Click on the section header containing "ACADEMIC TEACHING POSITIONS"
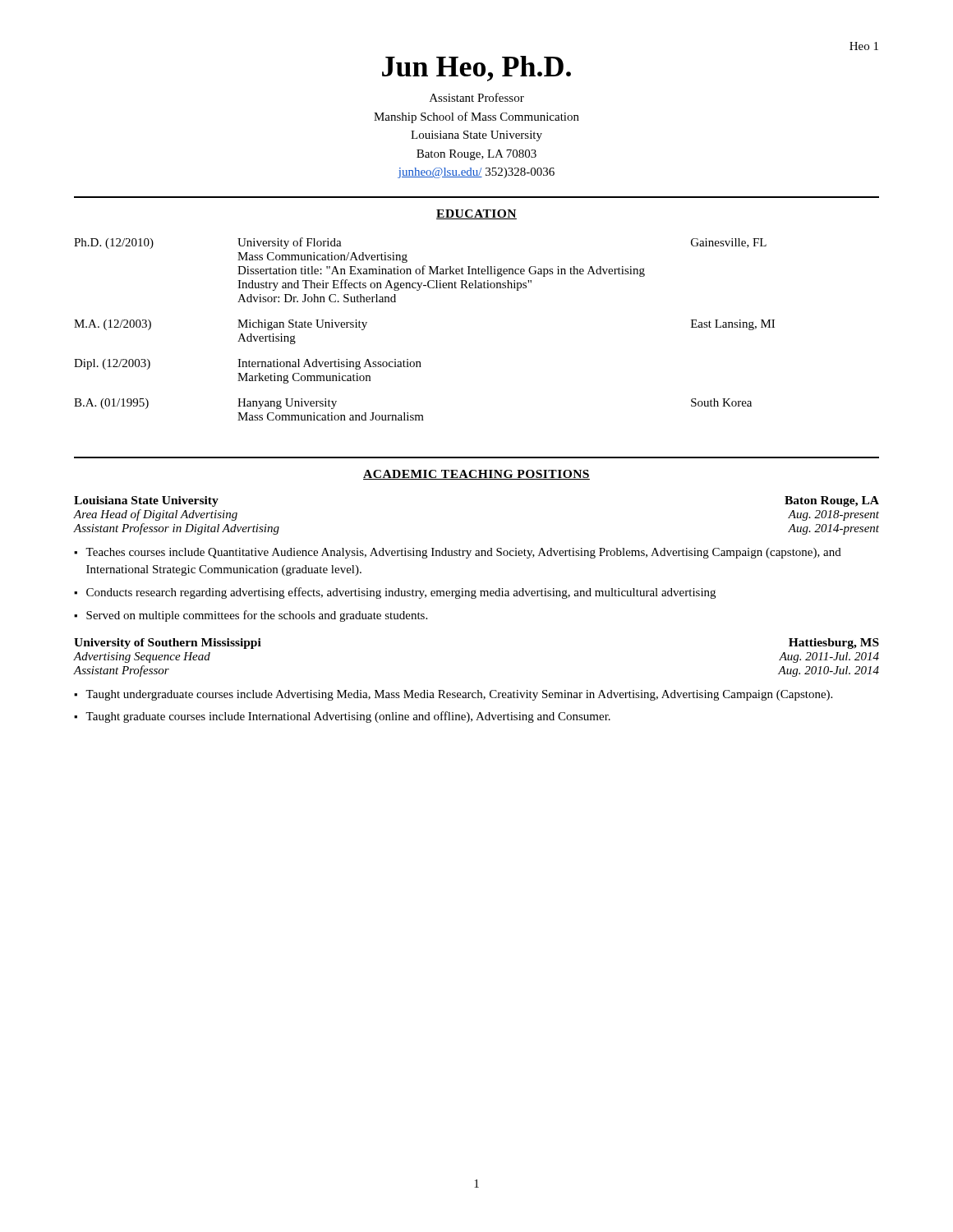The height and width of the screenshot is (1232, 953). click(x=476, y=473)
